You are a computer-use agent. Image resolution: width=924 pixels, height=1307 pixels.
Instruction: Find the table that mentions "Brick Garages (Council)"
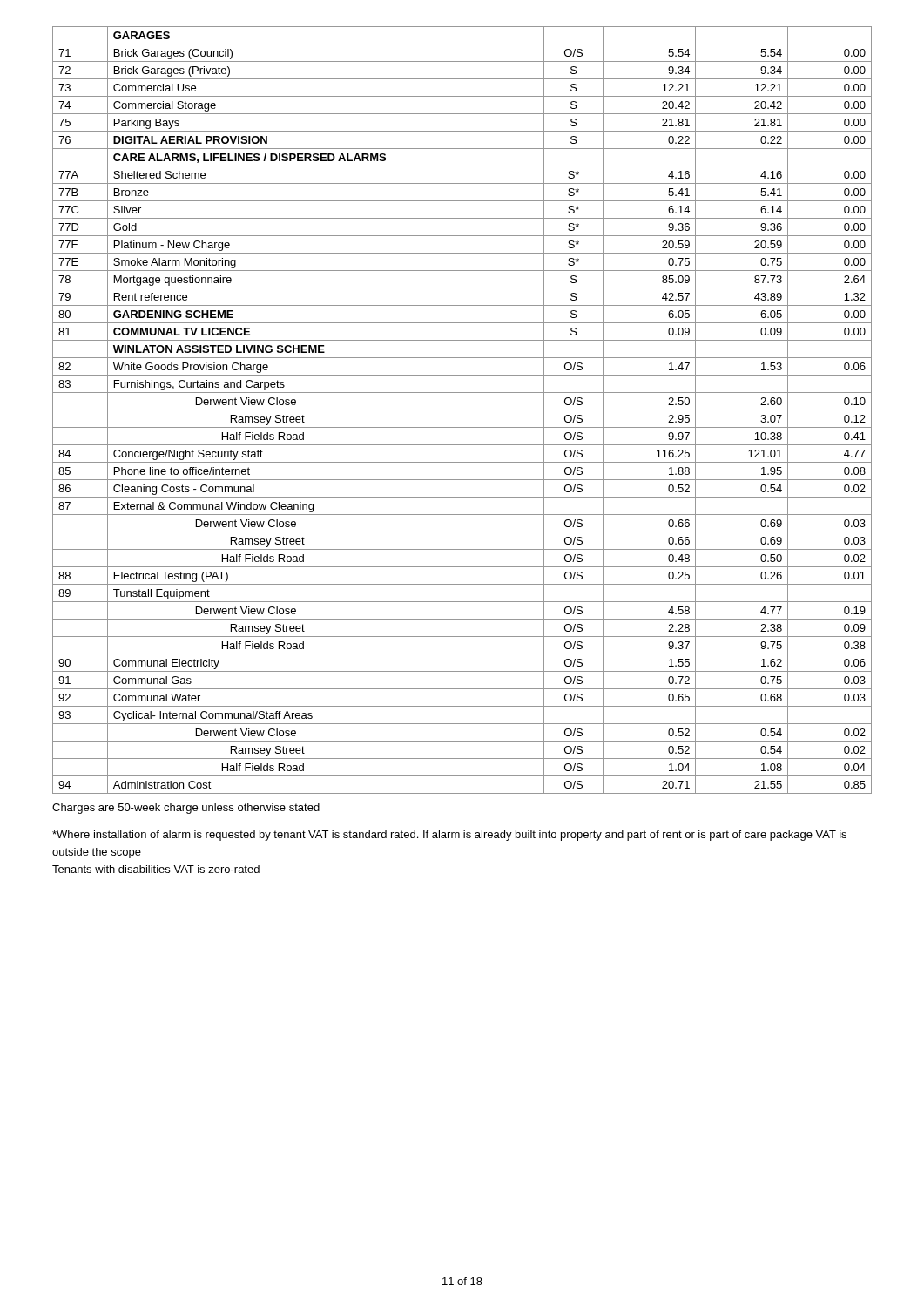(462, 410)
